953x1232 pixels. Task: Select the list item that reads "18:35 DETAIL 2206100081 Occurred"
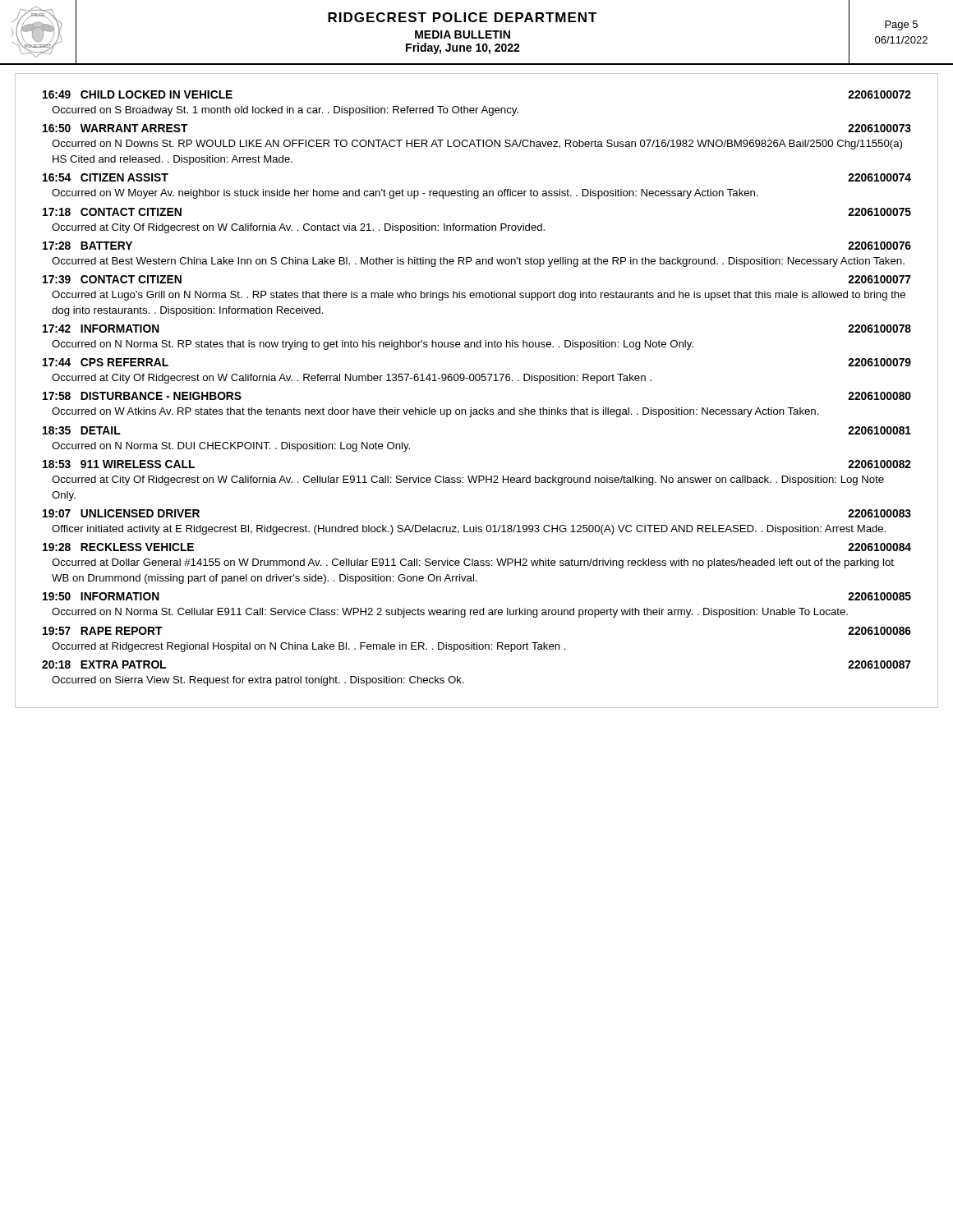(56, 429)
